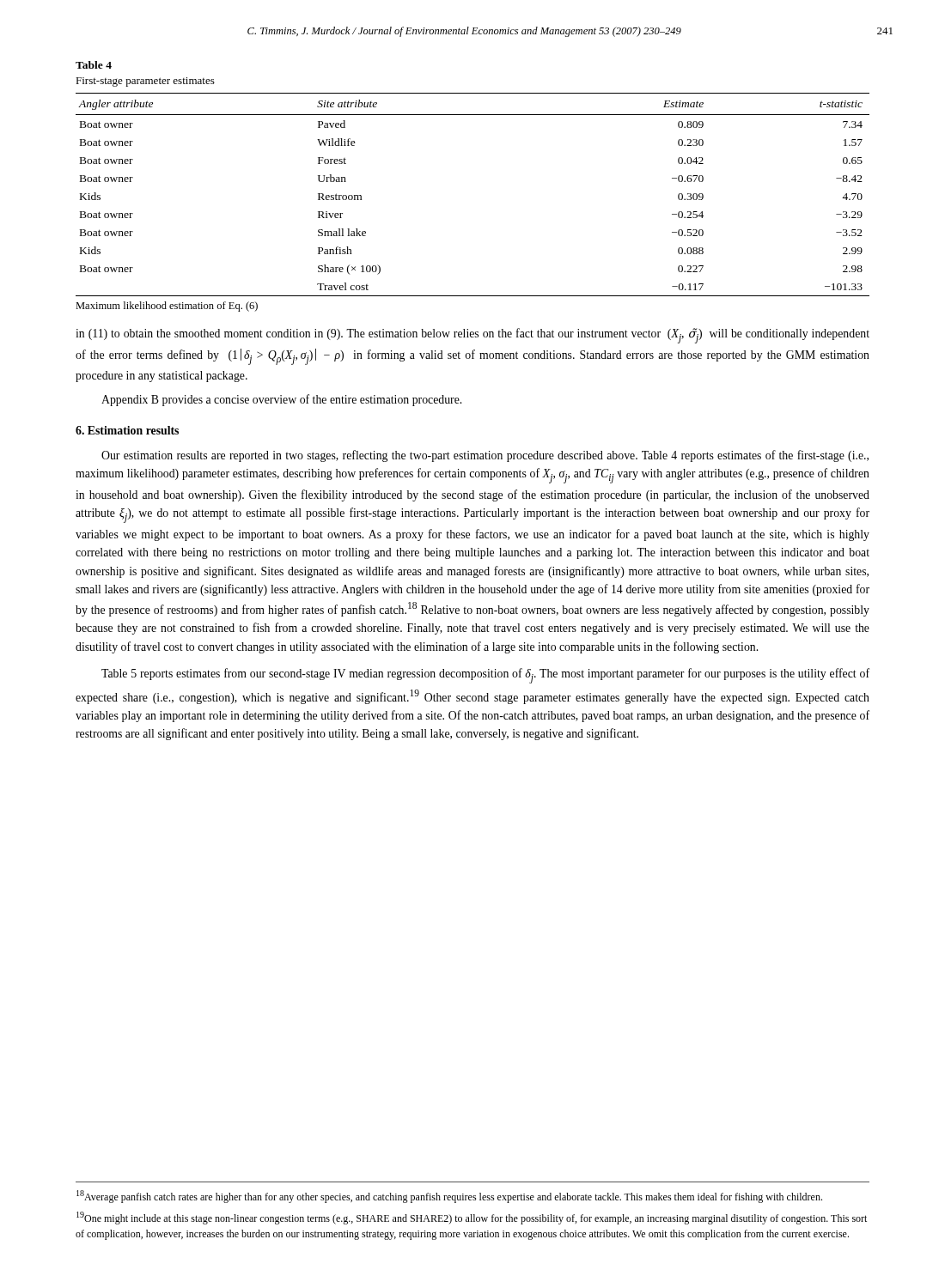Locate the text block with the text "Our estimation results are reported in"
This screenshot has width=945, height=1288.
coord(472,551)
